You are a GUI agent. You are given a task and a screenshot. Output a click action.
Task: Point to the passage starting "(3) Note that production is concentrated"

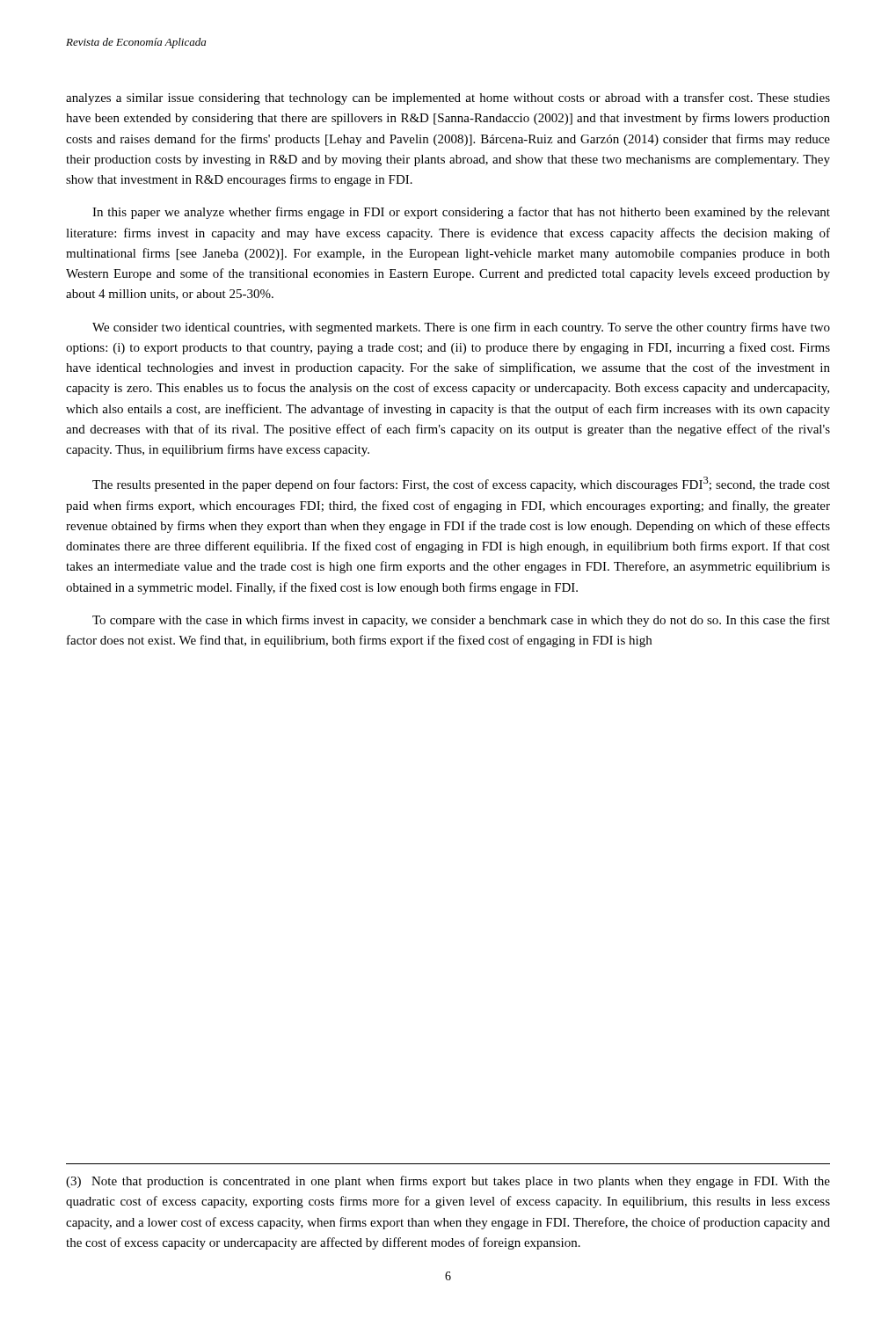[x=448, y=1212]
